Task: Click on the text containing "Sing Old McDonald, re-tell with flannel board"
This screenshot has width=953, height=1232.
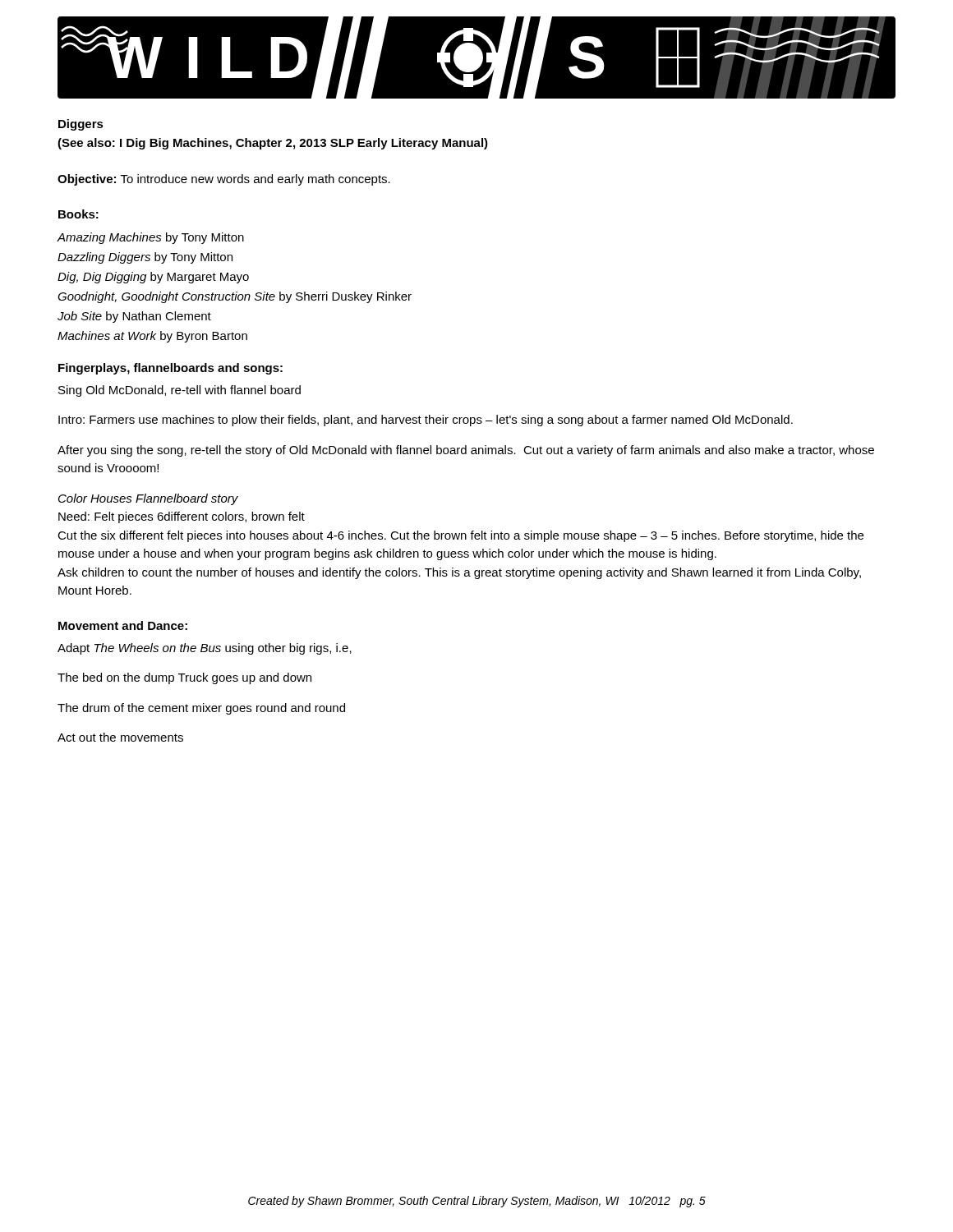Action: point(179,389)
